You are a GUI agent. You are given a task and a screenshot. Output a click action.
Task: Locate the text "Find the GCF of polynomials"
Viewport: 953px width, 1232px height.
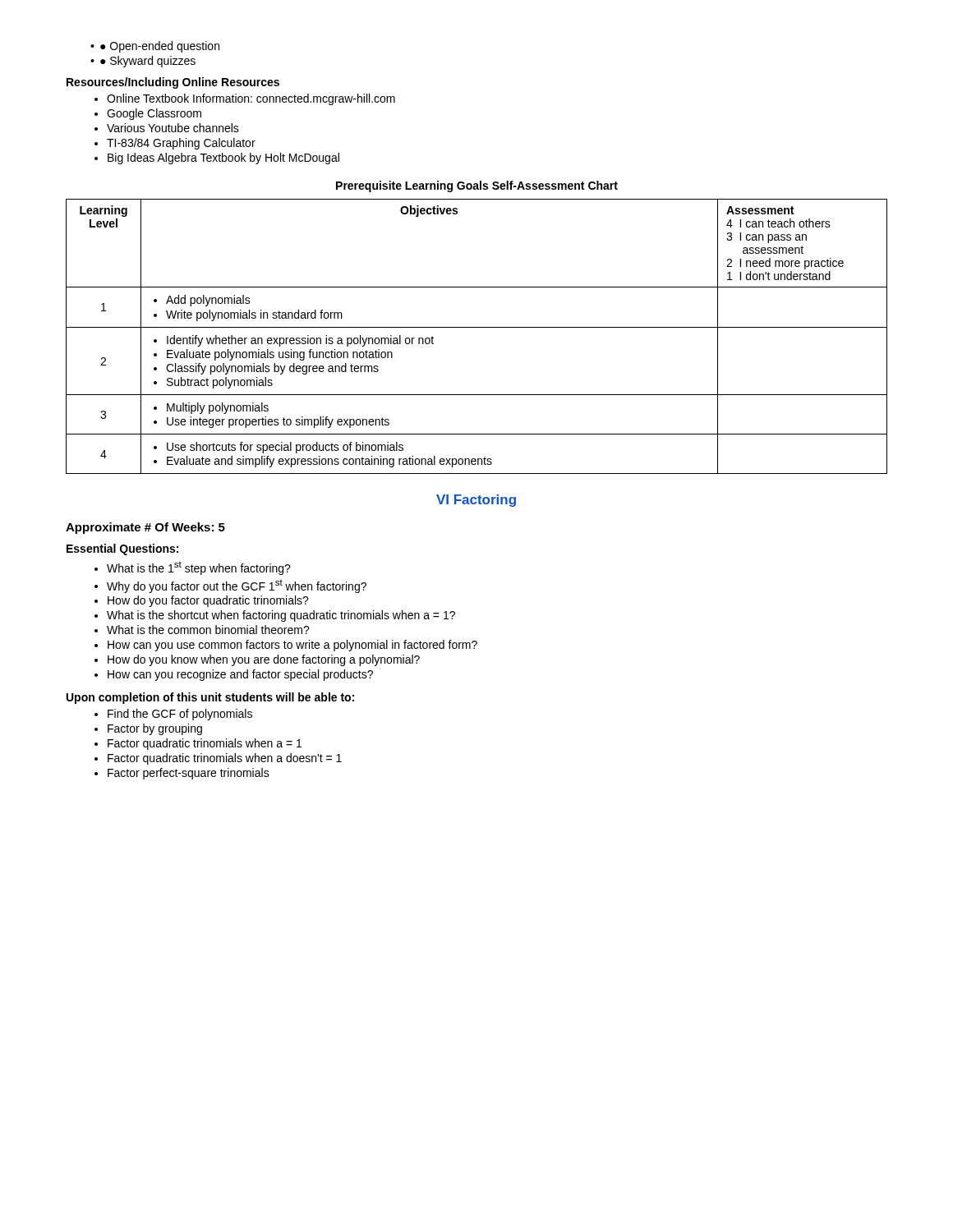(173, 715)
